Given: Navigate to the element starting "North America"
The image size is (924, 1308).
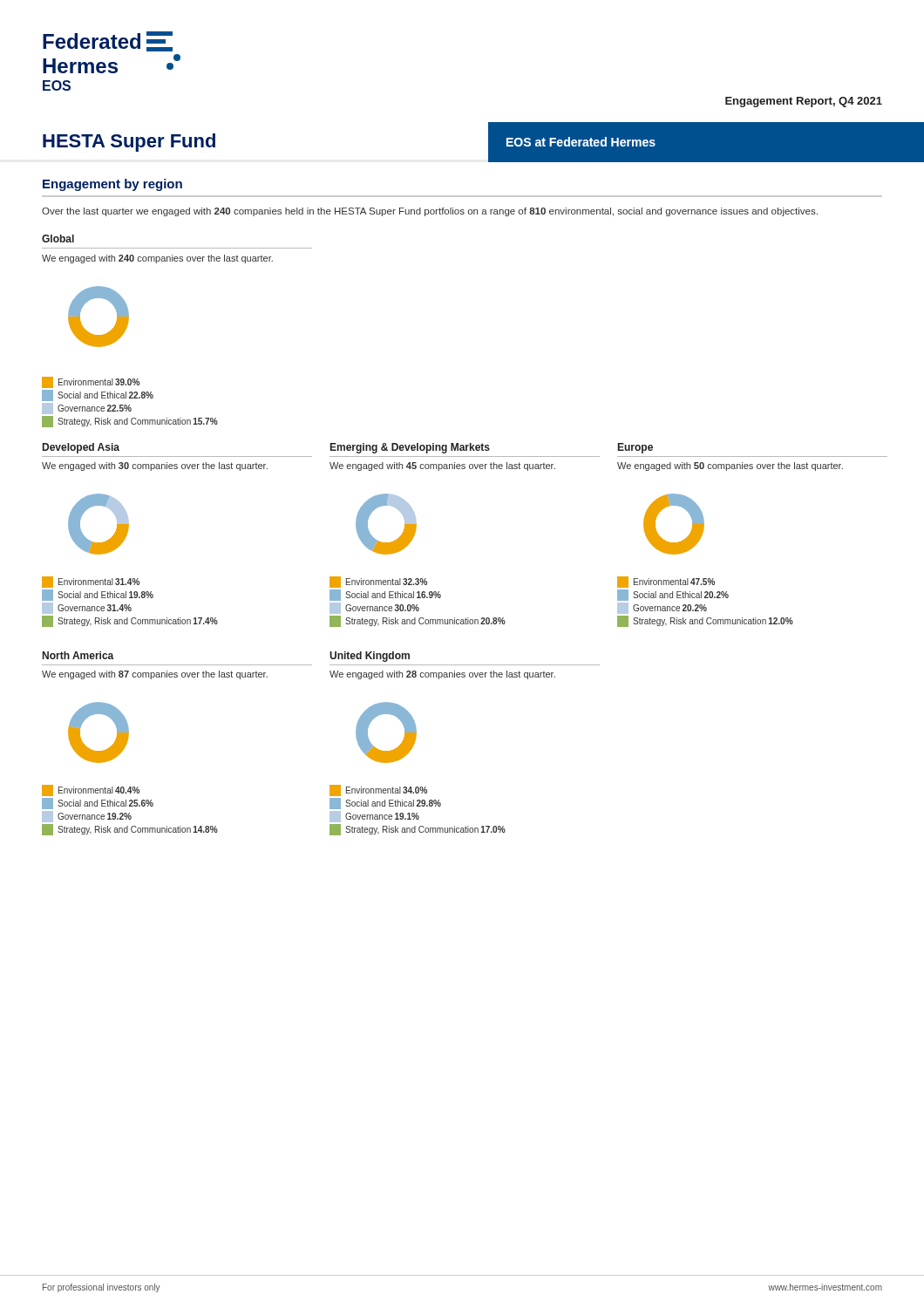Looking at the screenshot, I should point(78,656).
